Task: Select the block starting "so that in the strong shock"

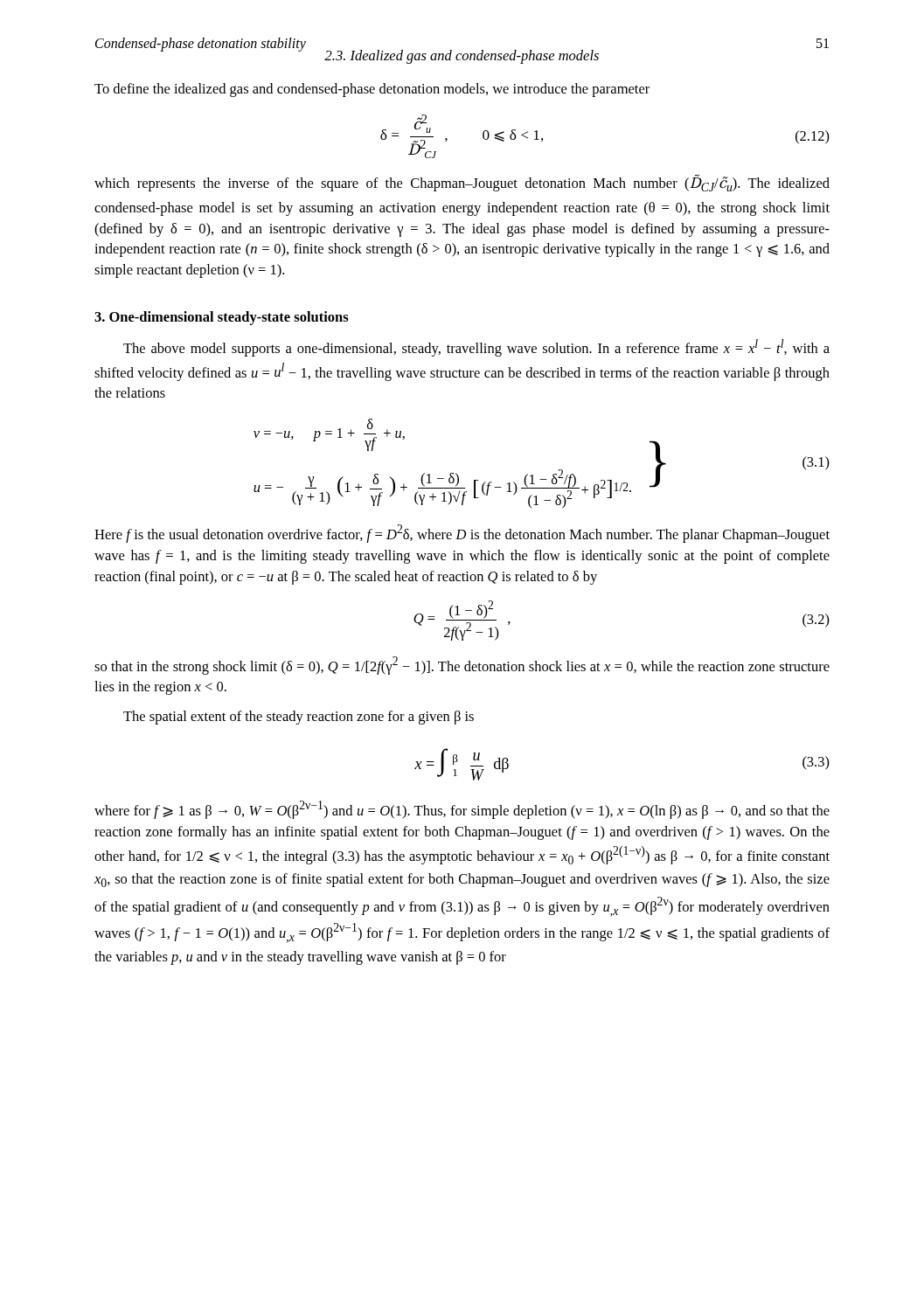Action: pyautogui.click(x=462, y=675)
